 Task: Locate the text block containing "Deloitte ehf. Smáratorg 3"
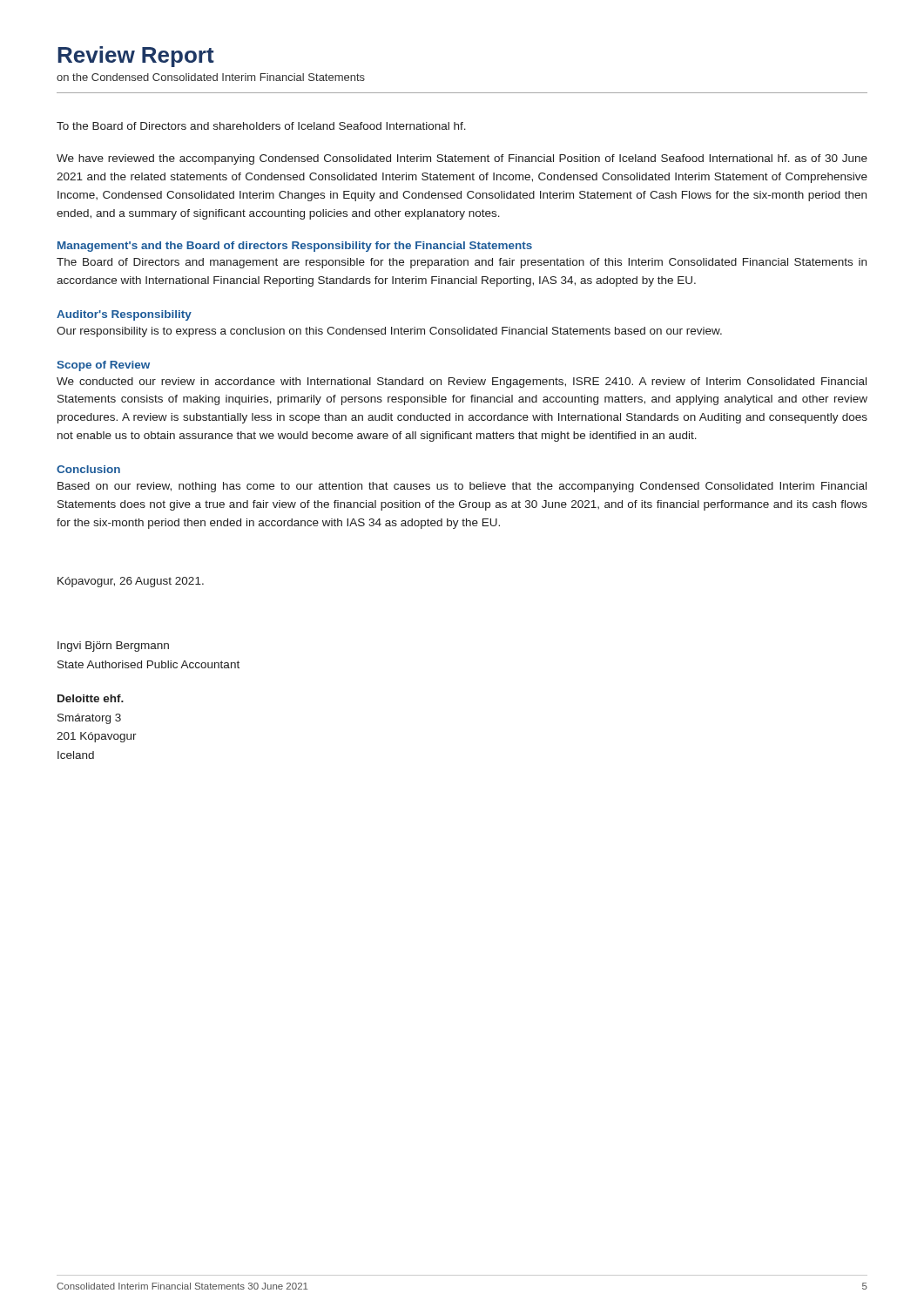tap(97, 727)
